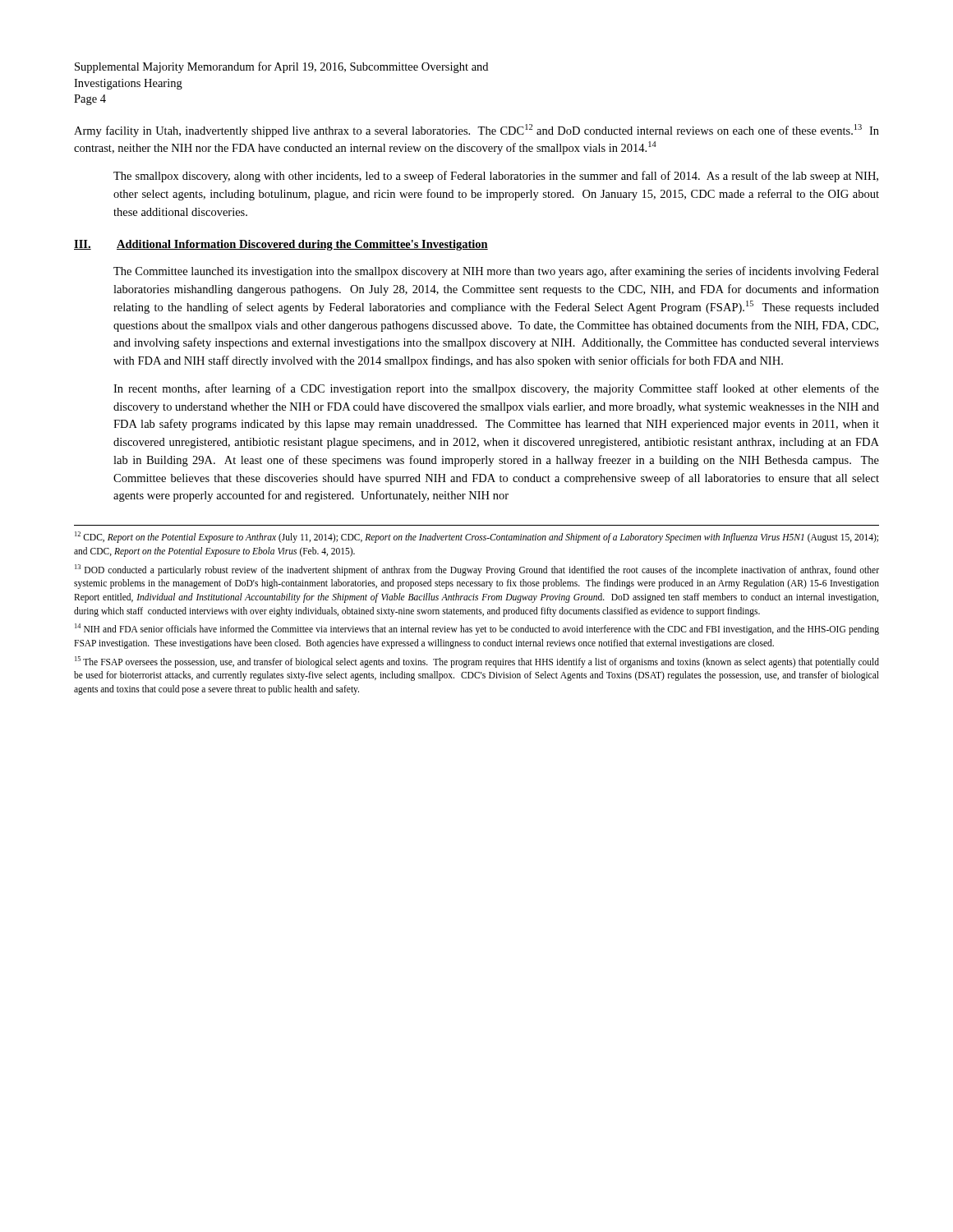
Task: Locate the block of text that opens with "In recent months, after"
Action: click(496, 442)
